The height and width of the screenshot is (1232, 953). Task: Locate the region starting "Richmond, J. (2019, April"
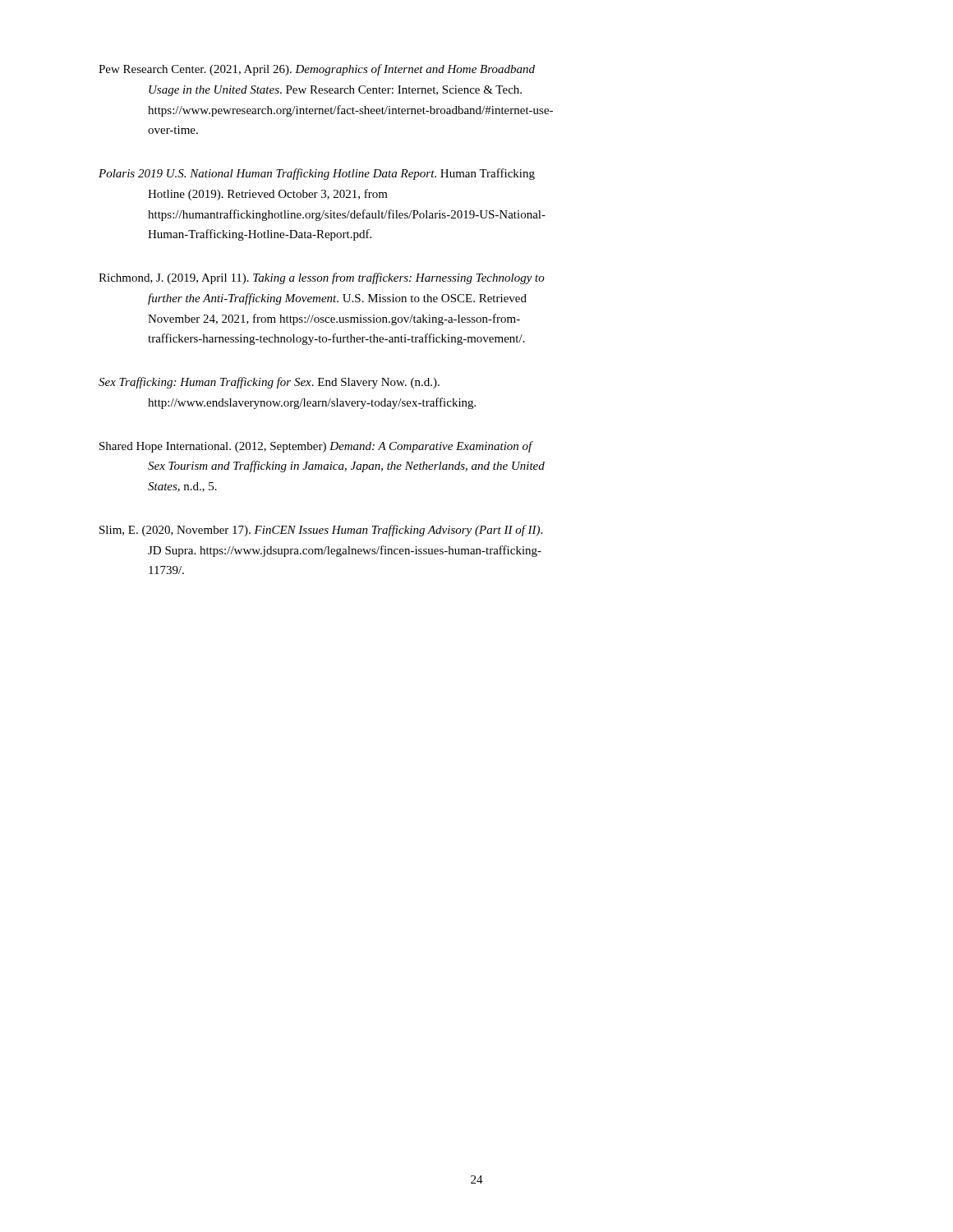[476, 308]
